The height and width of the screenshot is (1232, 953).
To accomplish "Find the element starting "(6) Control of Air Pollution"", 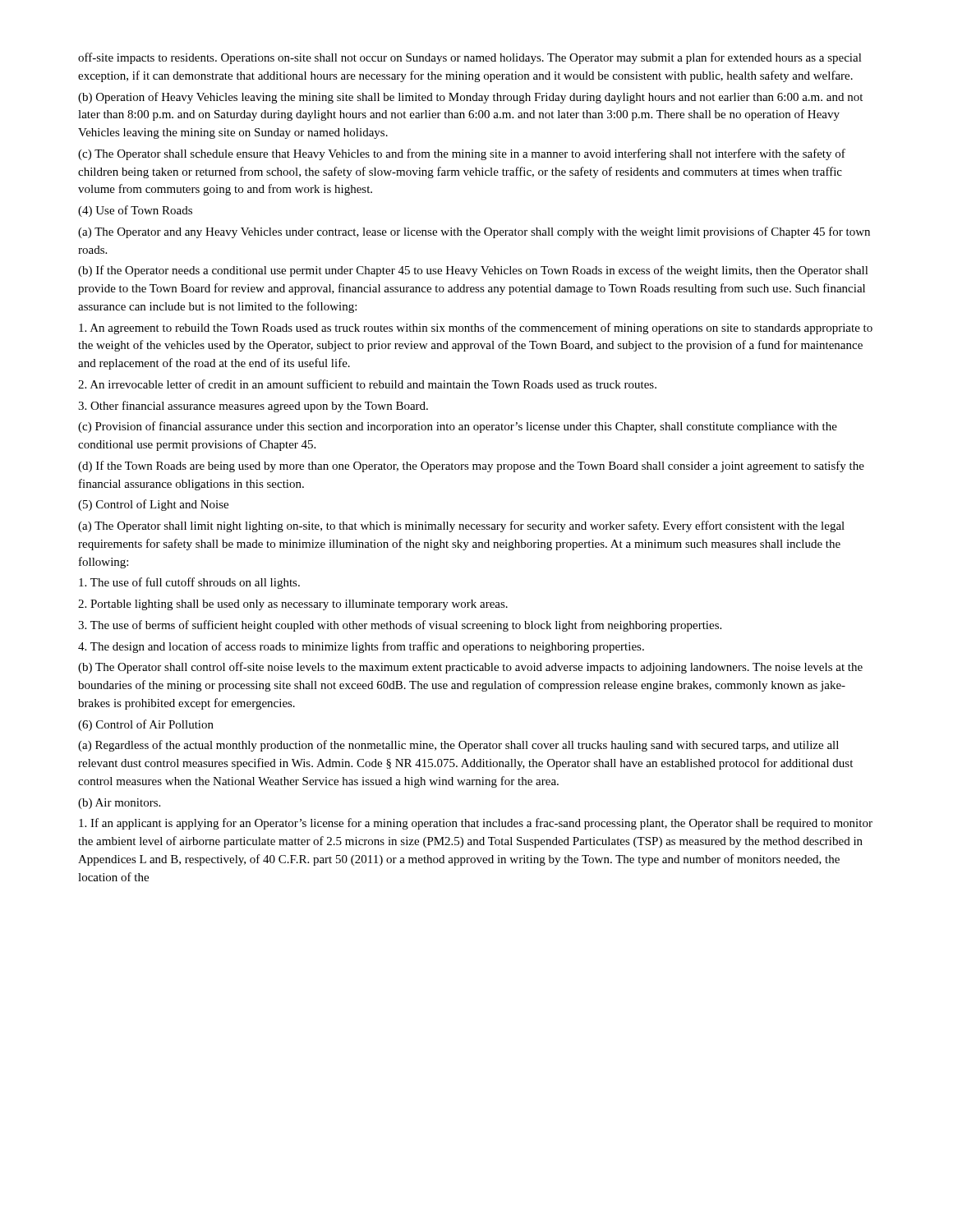I will point(146,725).
